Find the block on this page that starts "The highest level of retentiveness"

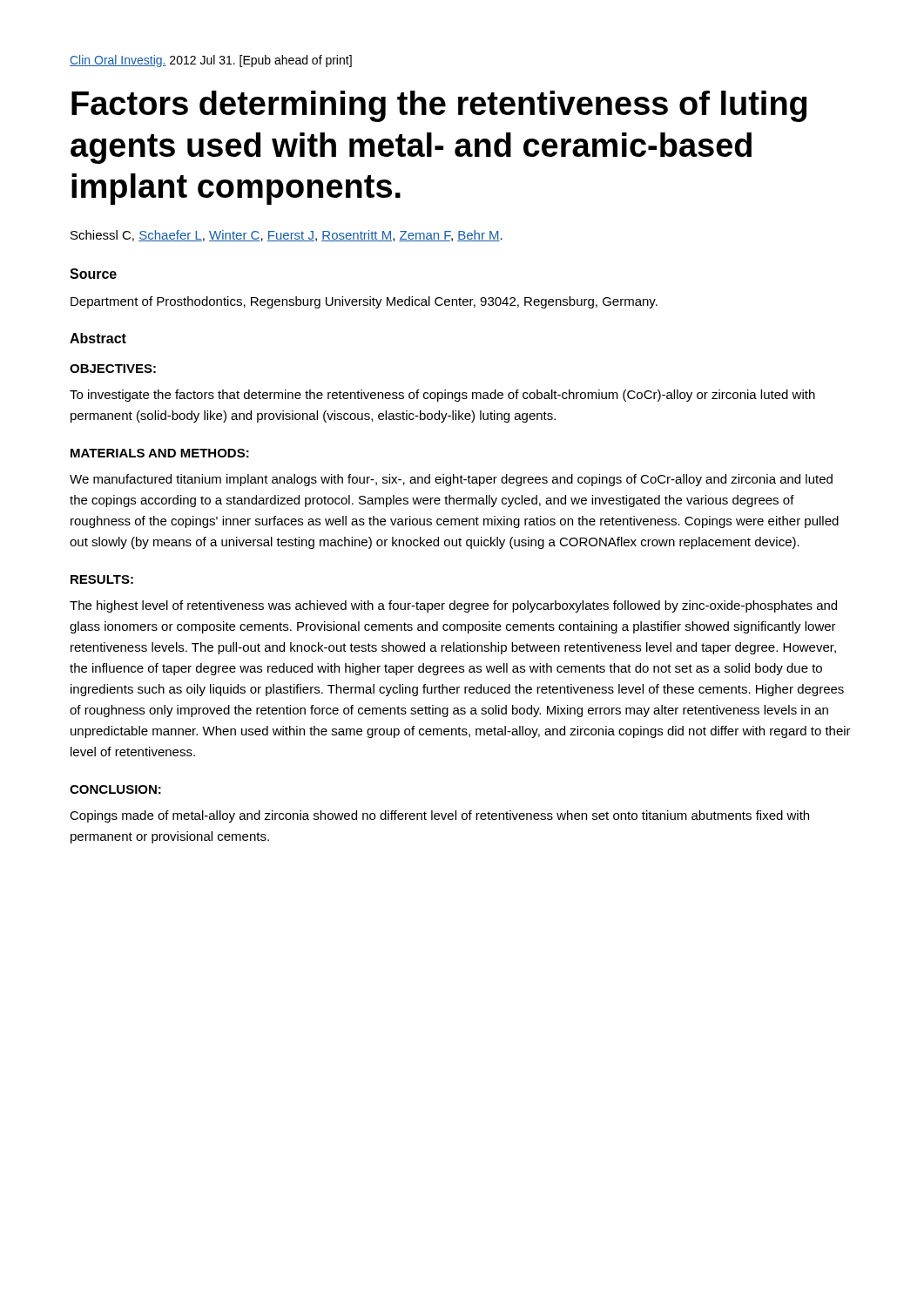460,678
